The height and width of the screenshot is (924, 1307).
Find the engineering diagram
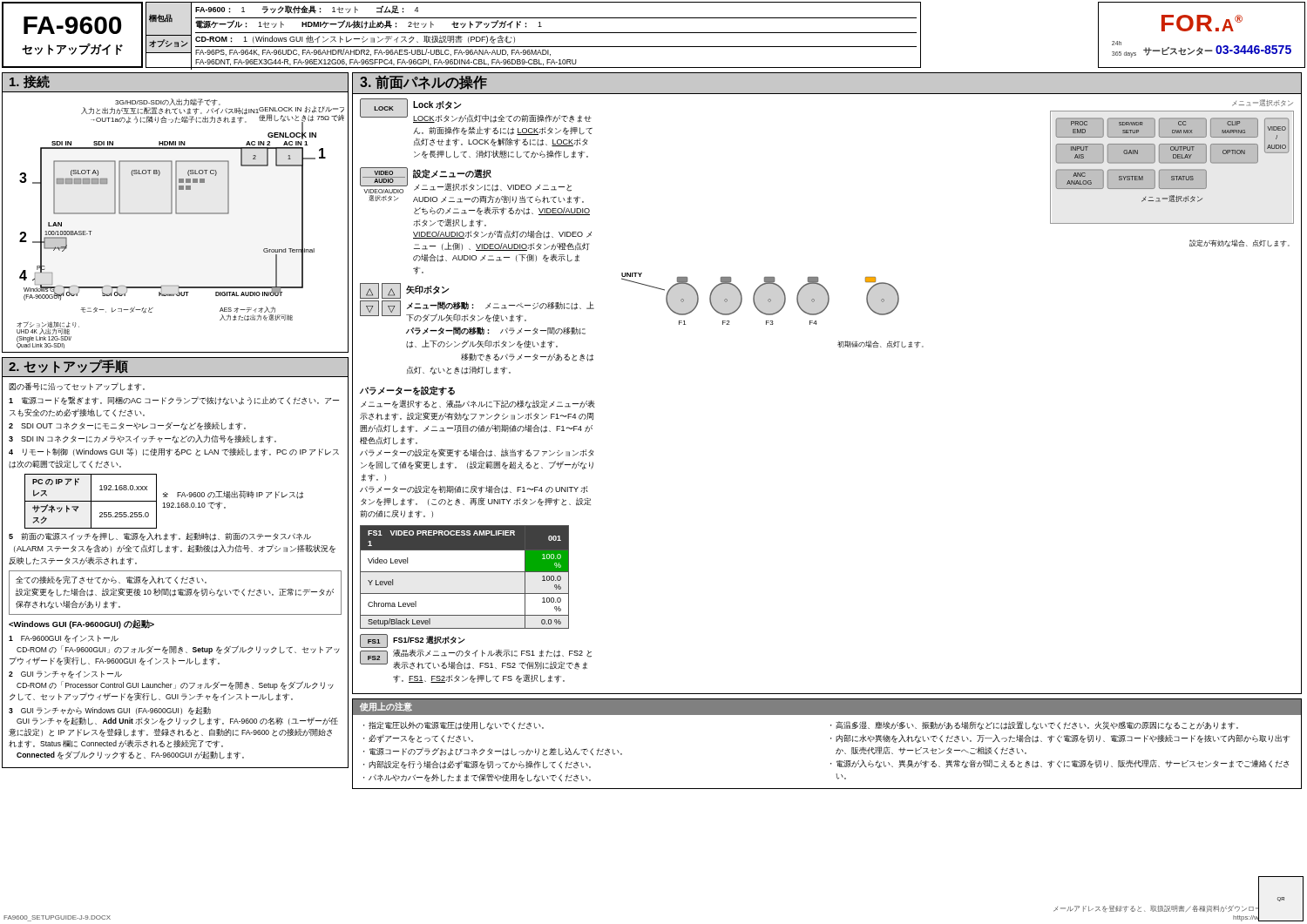coord(175,222)
